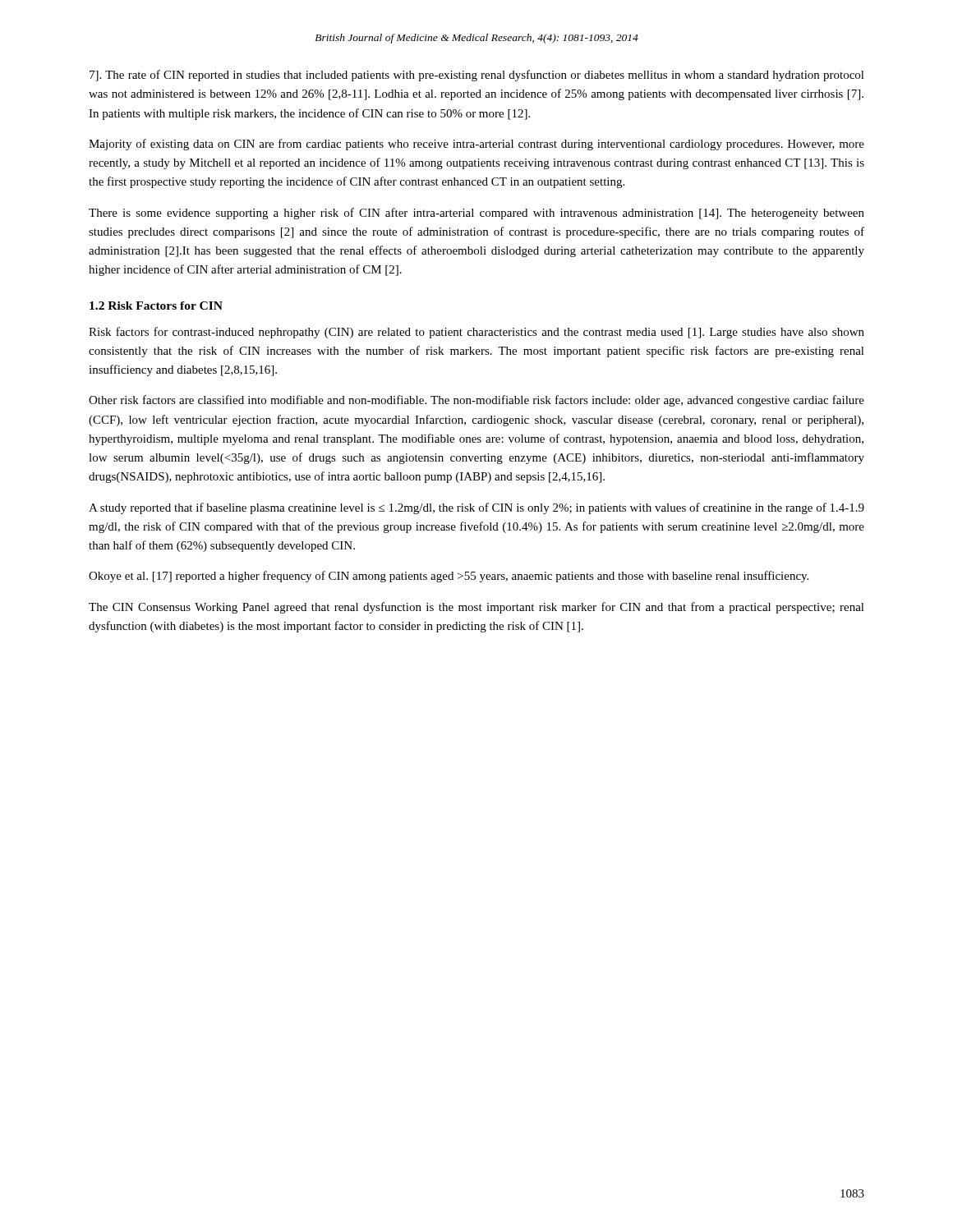
Task: Find the block on this page that starts "7]. The rate of CIN reported in studies"
Action: point(476,94)
